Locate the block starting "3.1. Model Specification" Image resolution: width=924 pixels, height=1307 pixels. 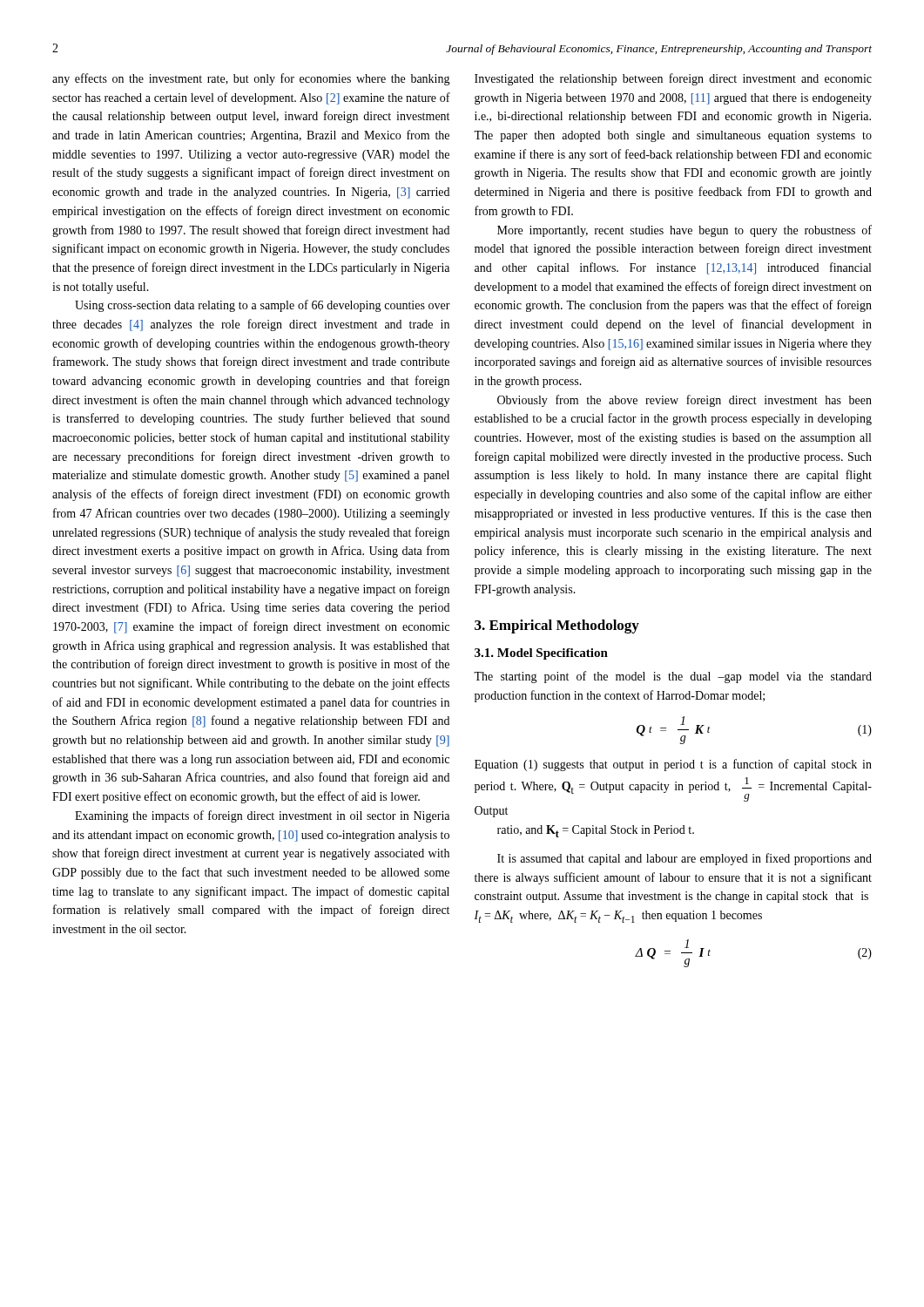point(541,652)
